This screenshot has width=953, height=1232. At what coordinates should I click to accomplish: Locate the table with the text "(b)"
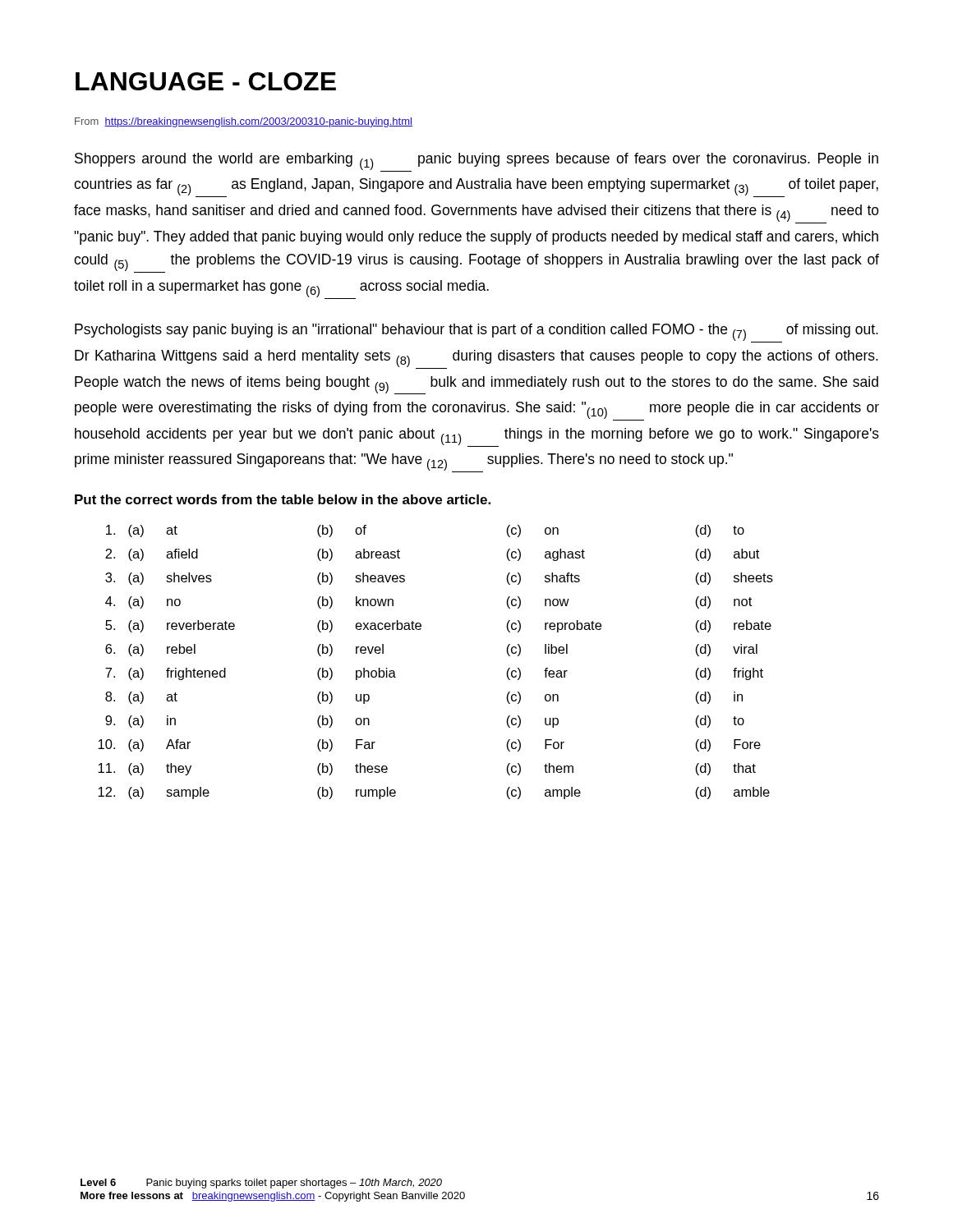pos(476,661)
